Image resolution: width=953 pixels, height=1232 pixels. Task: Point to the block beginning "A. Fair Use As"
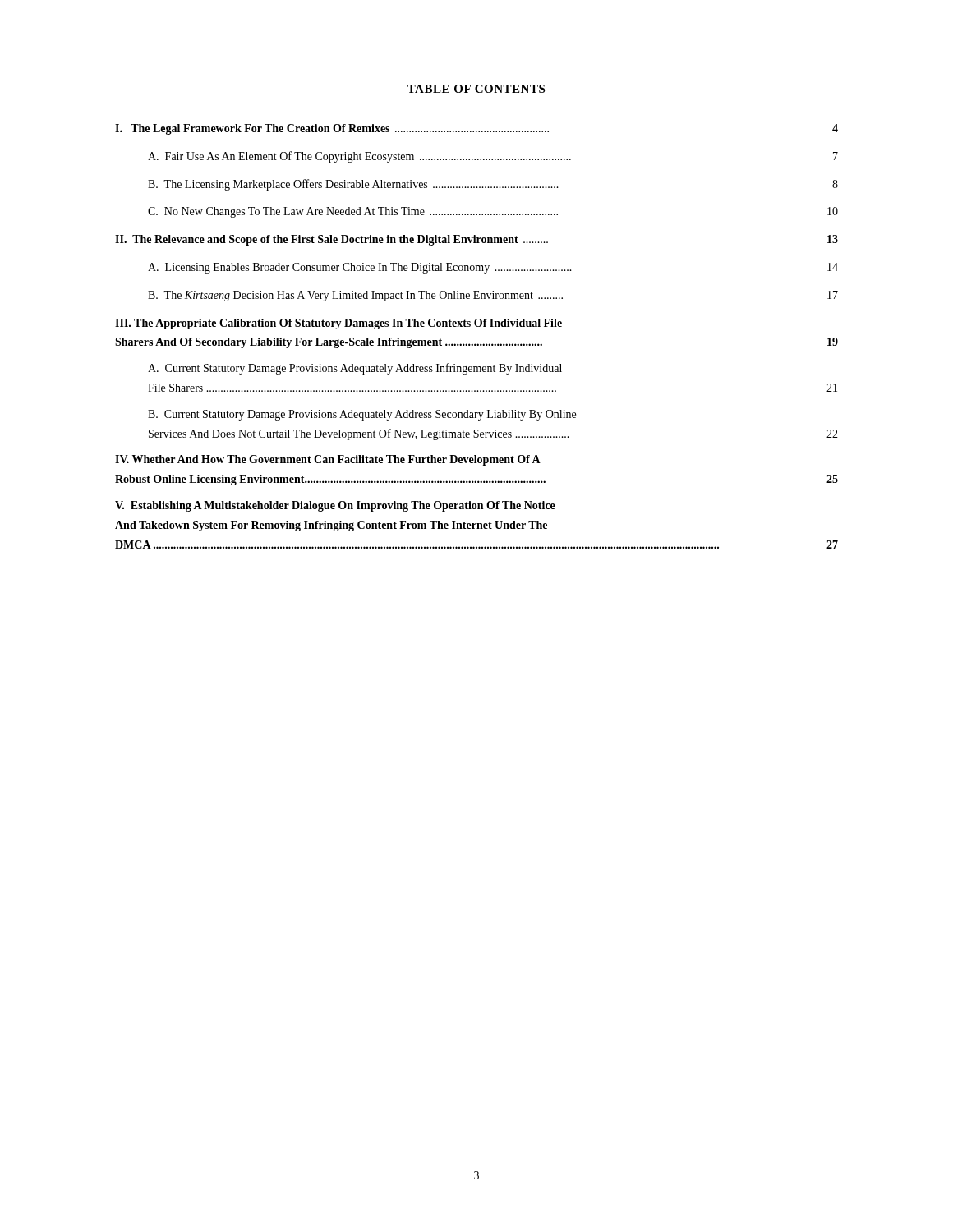(493, 157)
